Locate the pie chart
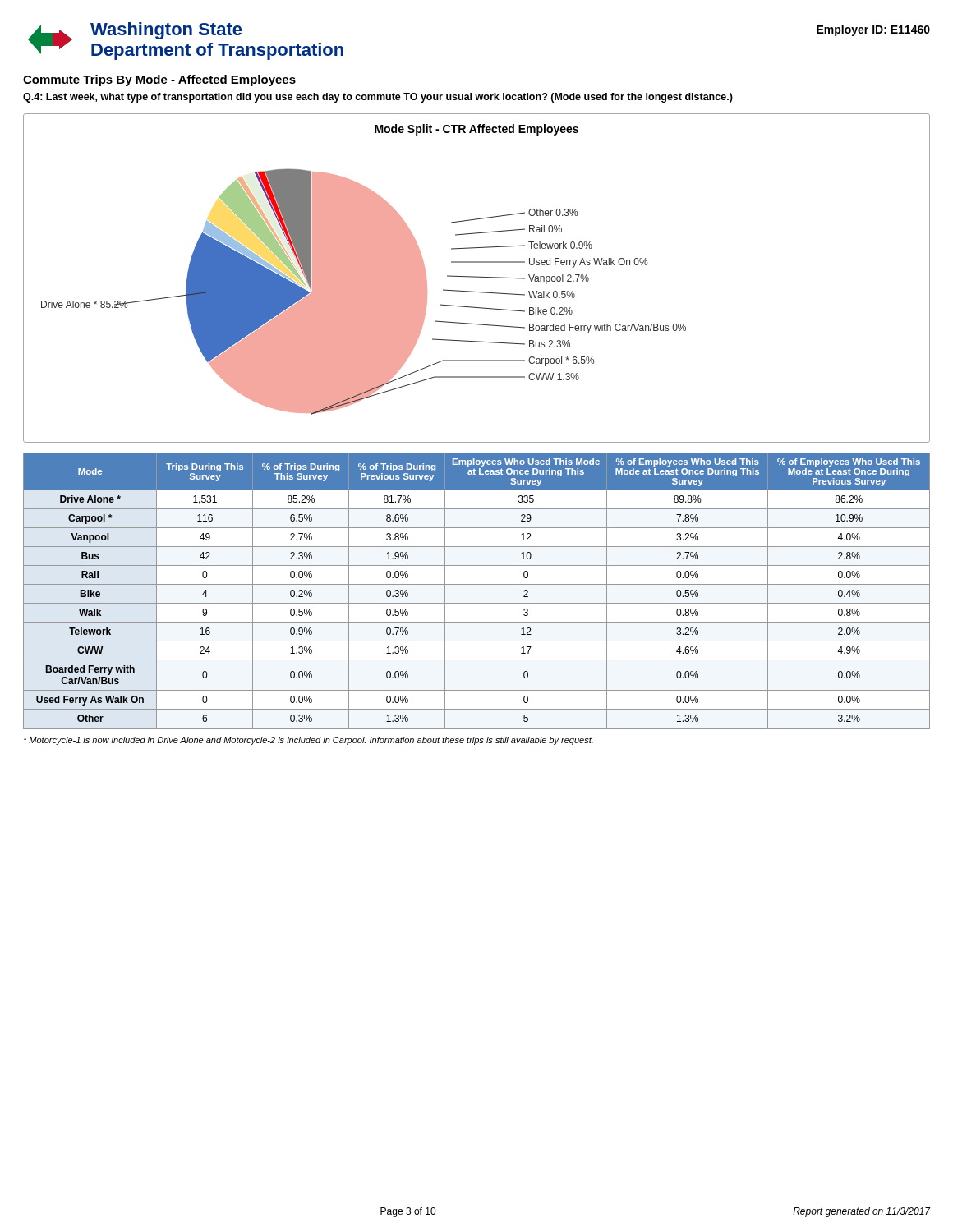Image resolution: width=953 pixels, height=1232 pixels. click(476, 278)
